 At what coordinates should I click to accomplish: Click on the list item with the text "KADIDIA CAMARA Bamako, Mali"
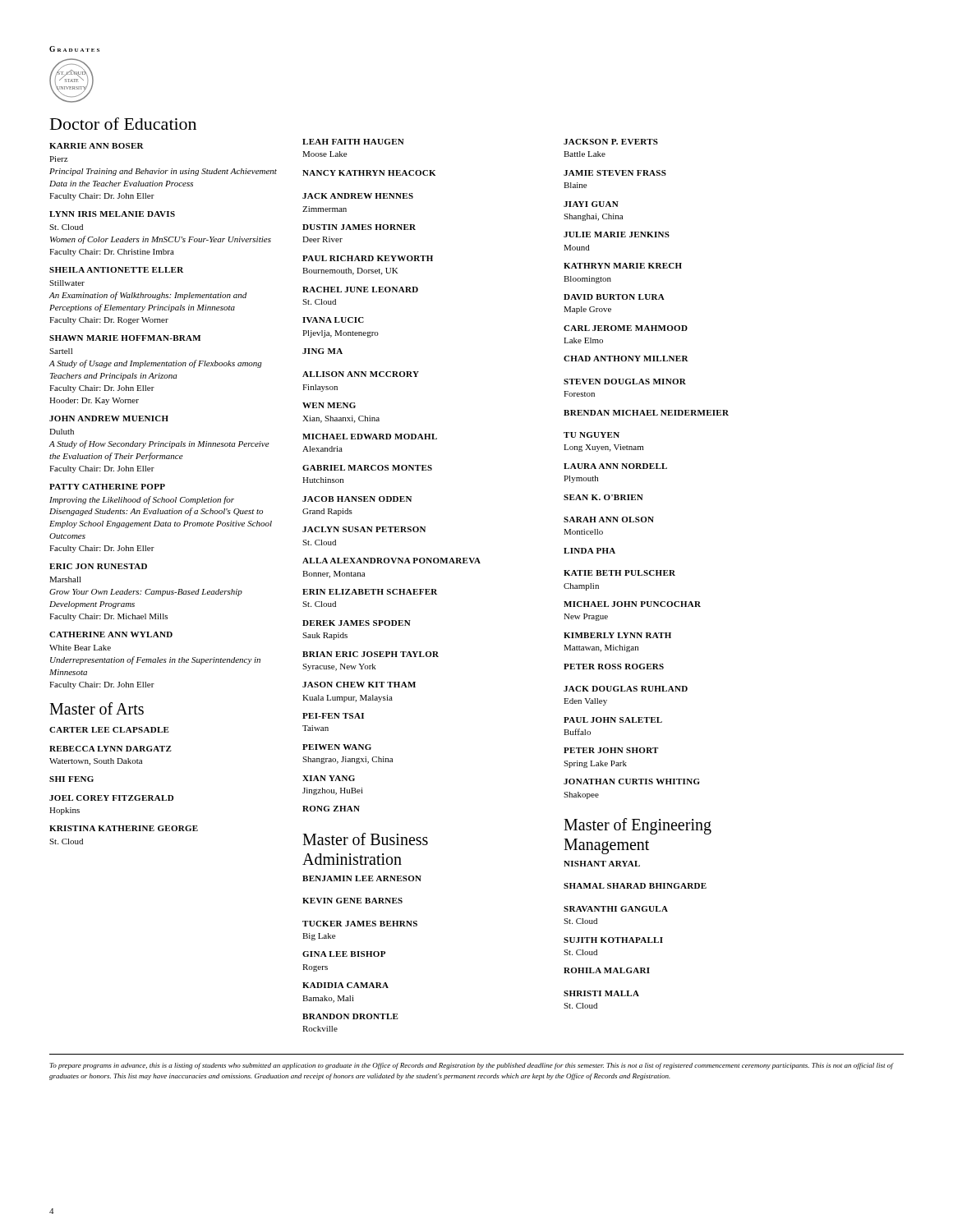coord(345,985)
